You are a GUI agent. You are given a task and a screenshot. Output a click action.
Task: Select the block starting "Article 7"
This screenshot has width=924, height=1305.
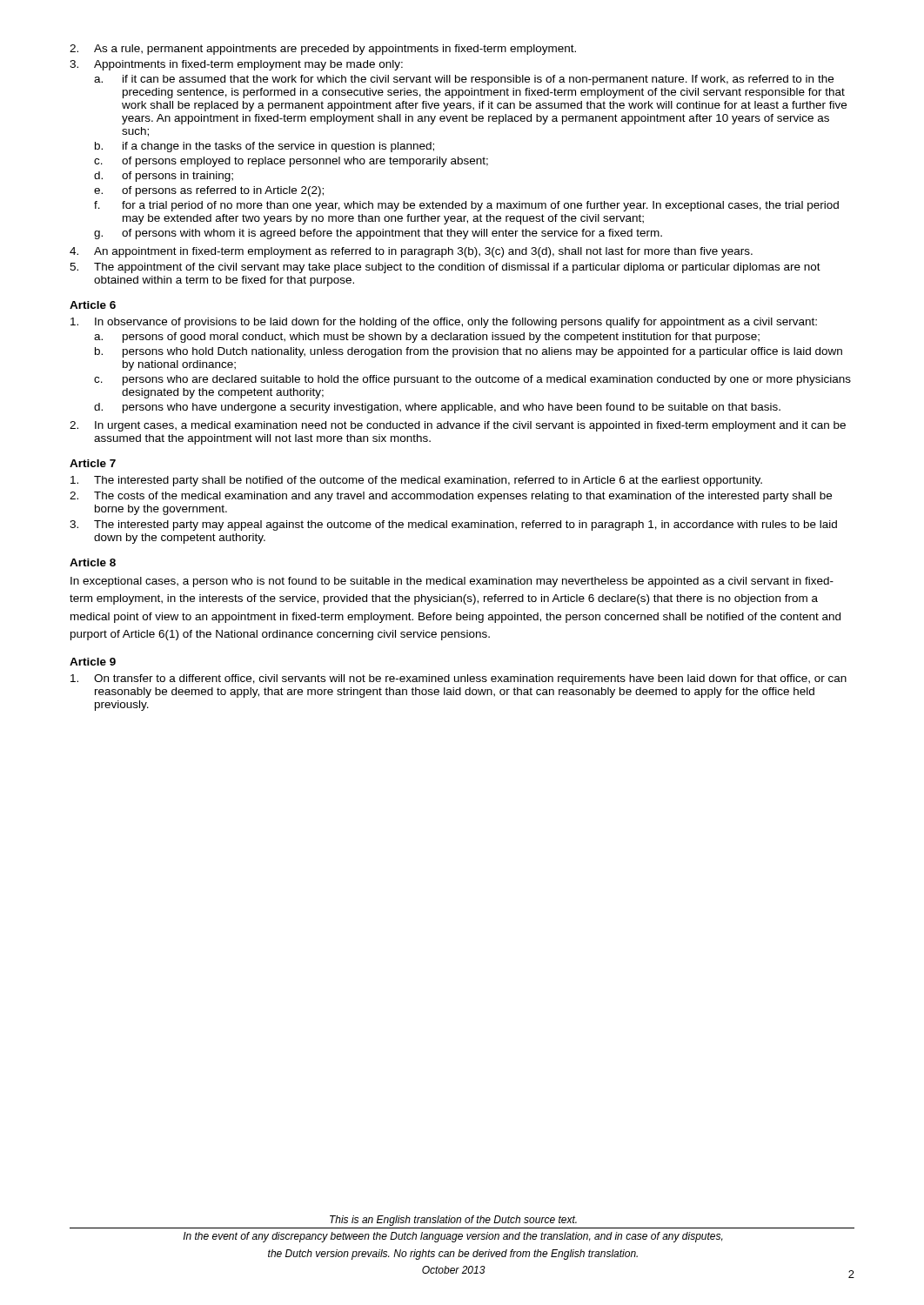(x=93, y=463)
